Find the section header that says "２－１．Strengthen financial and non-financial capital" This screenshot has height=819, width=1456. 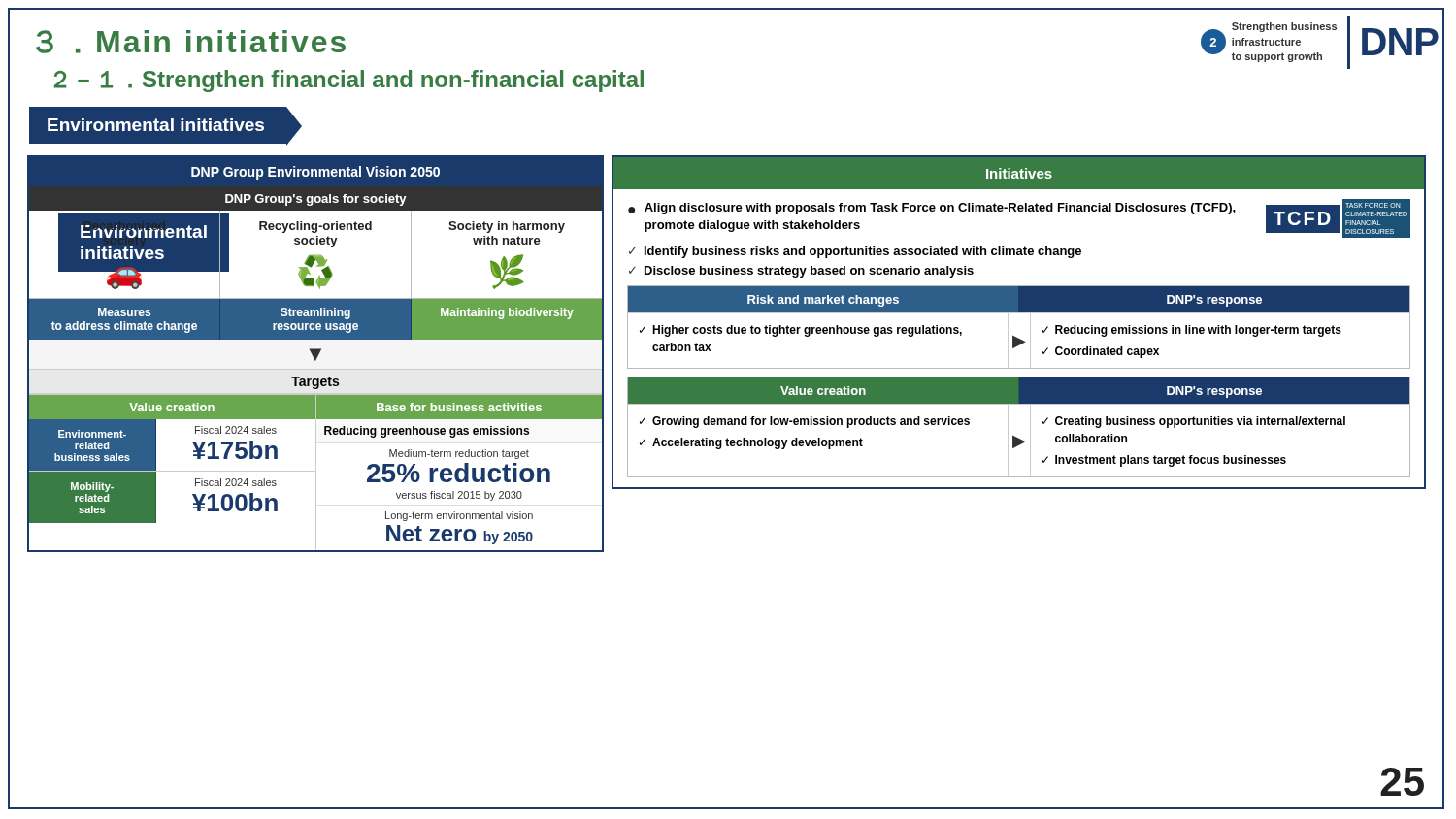coord(347,80)
